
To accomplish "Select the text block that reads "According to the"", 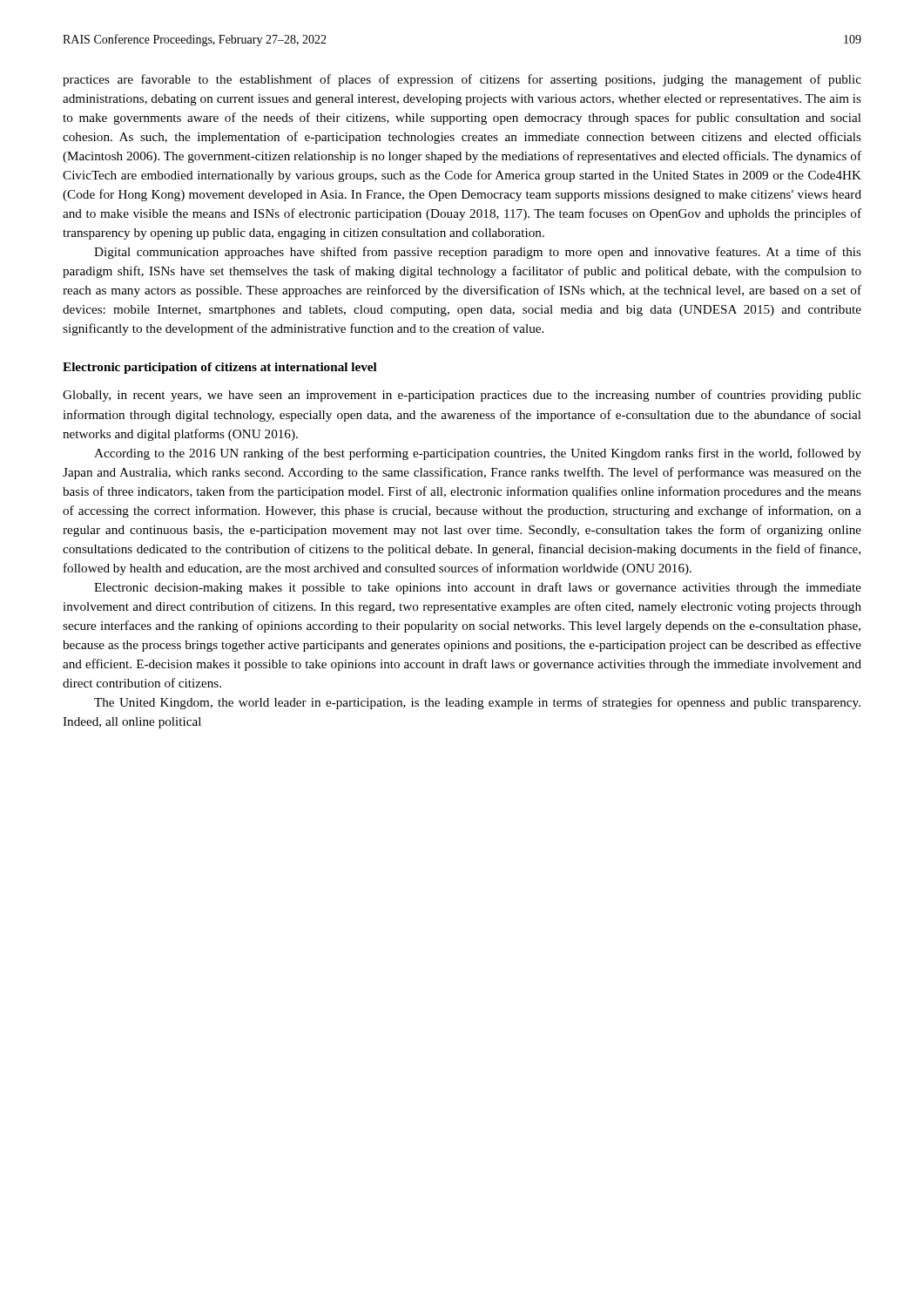I will [462, 510].
